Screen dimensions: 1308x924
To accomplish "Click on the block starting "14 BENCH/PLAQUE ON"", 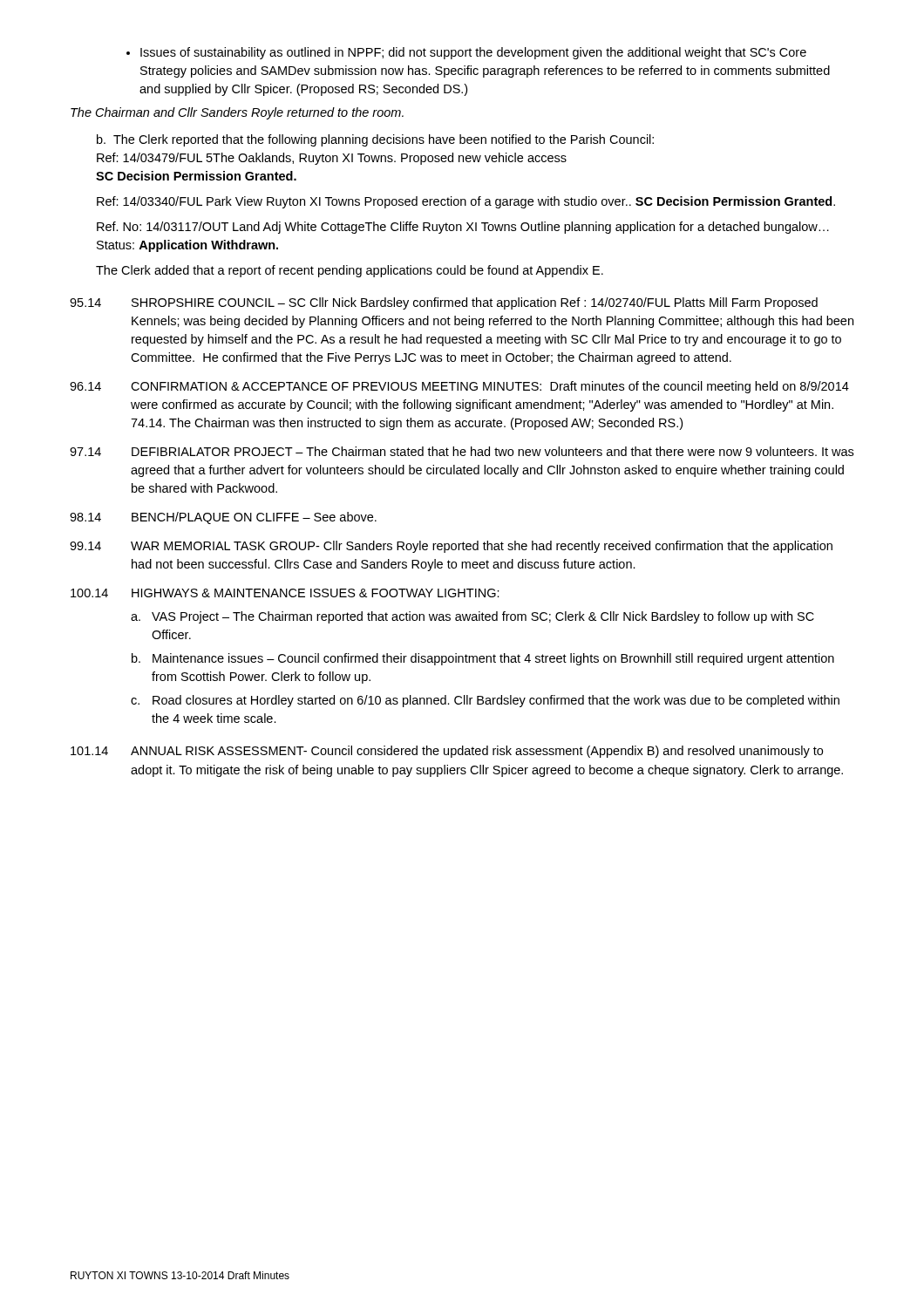I will [223, 518].
